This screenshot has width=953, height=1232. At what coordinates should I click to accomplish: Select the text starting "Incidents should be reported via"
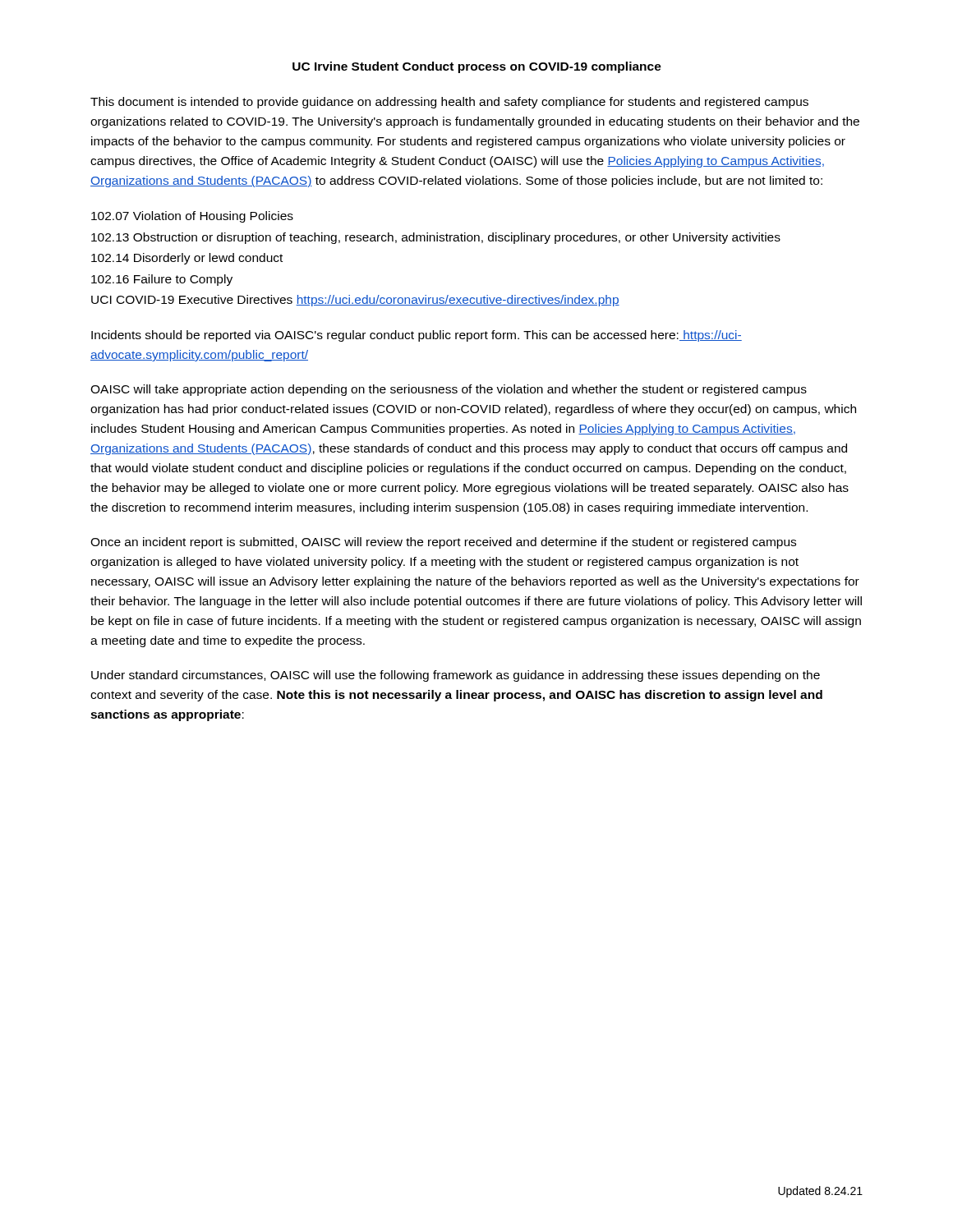coord(416,344)
